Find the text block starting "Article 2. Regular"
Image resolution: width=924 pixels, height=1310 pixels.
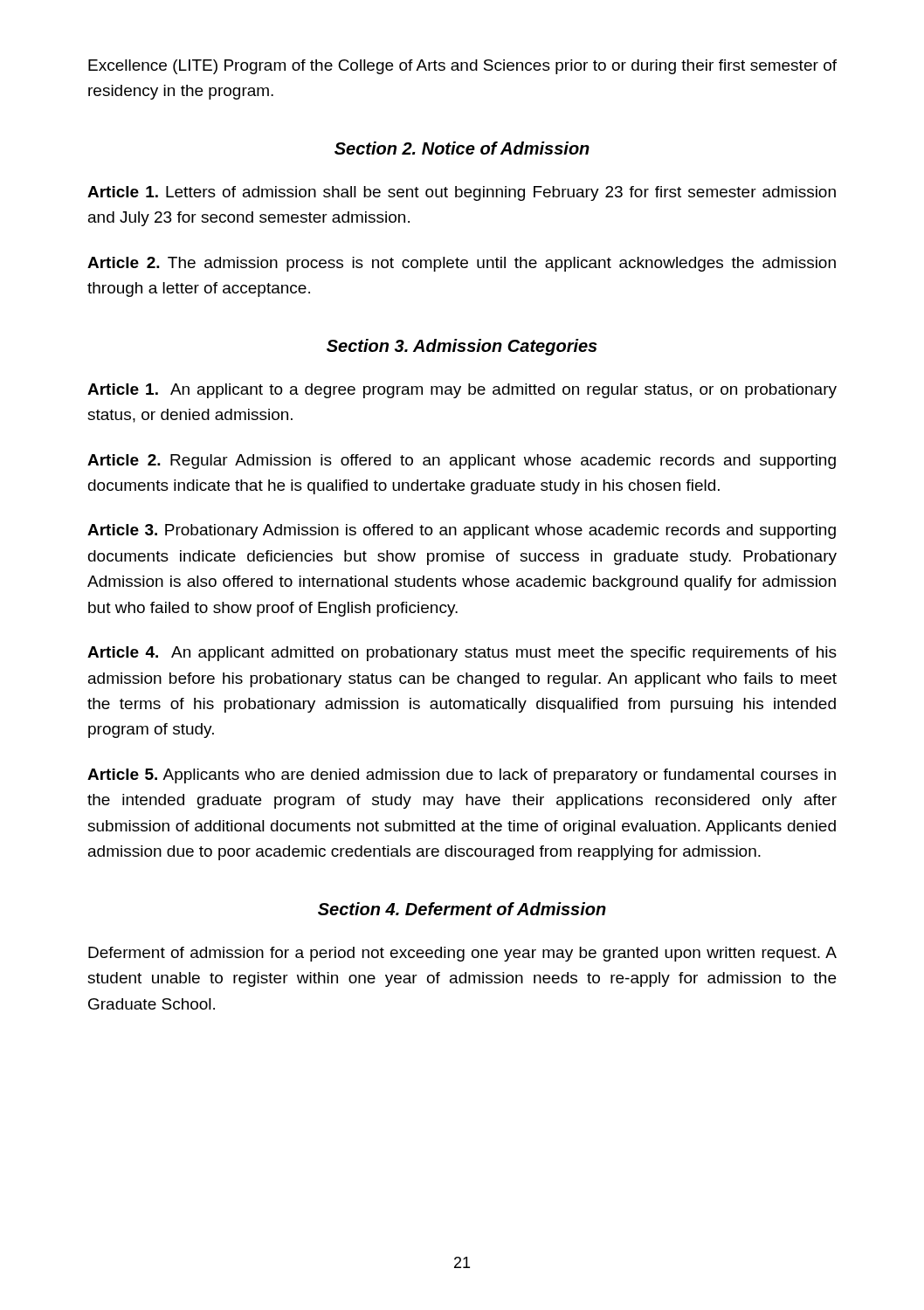tap(462, 472)
